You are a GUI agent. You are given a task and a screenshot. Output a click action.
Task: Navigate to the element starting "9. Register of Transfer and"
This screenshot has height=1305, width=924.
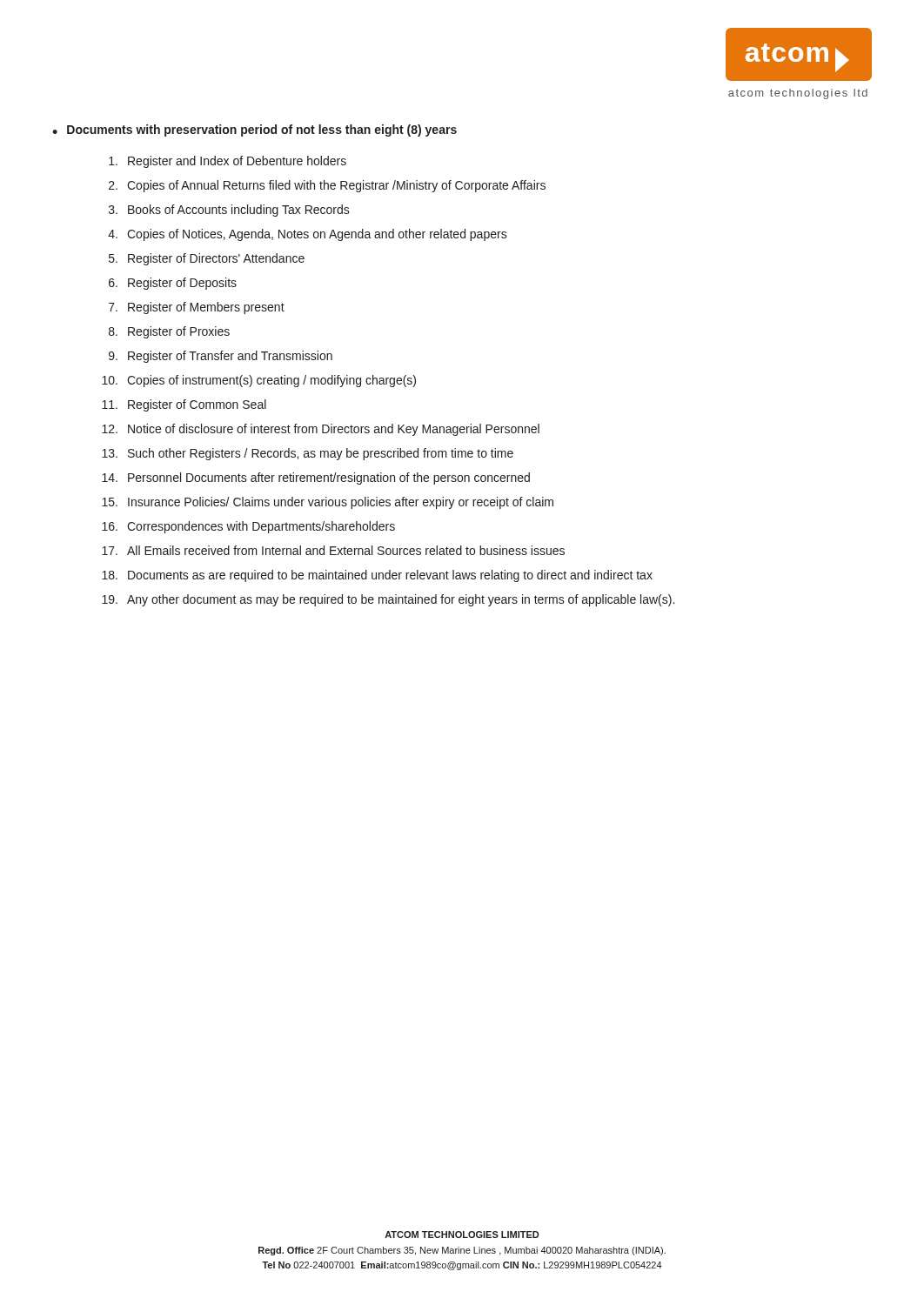tap(221, 357)
